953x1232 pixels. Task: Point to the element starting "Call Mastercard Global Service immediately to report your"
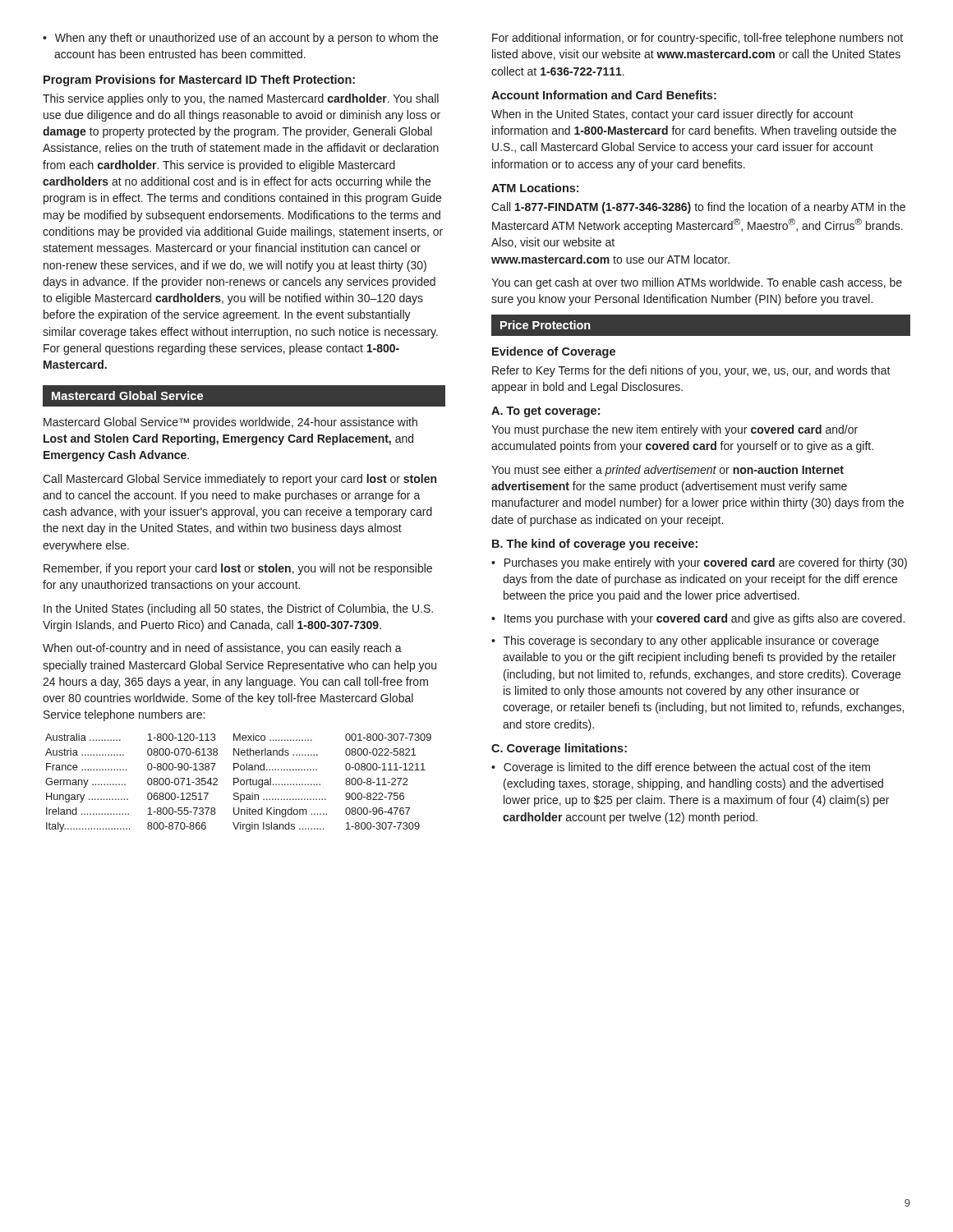[x=240, y=512]
